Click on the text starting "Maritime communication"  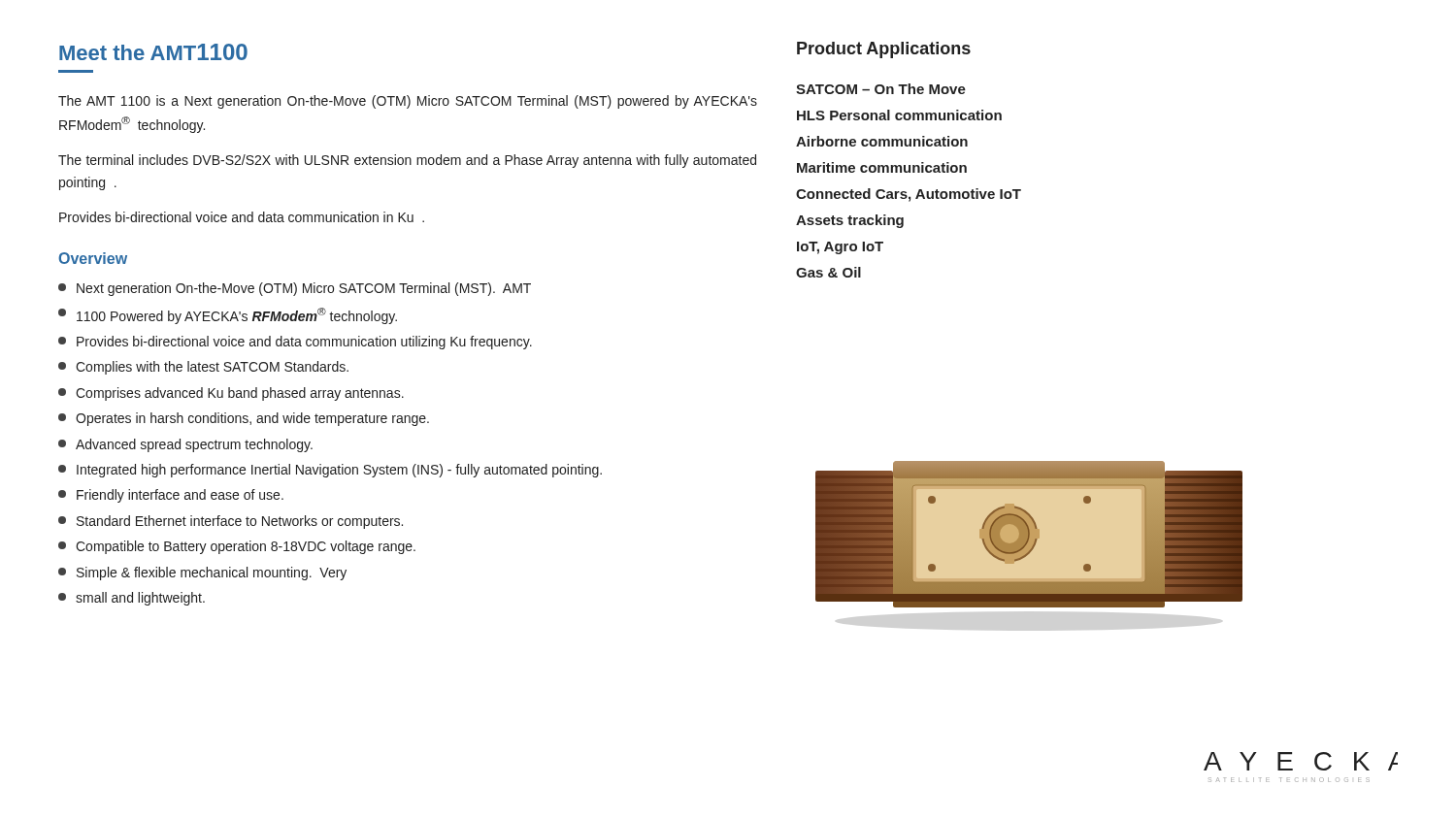point(882,167)
